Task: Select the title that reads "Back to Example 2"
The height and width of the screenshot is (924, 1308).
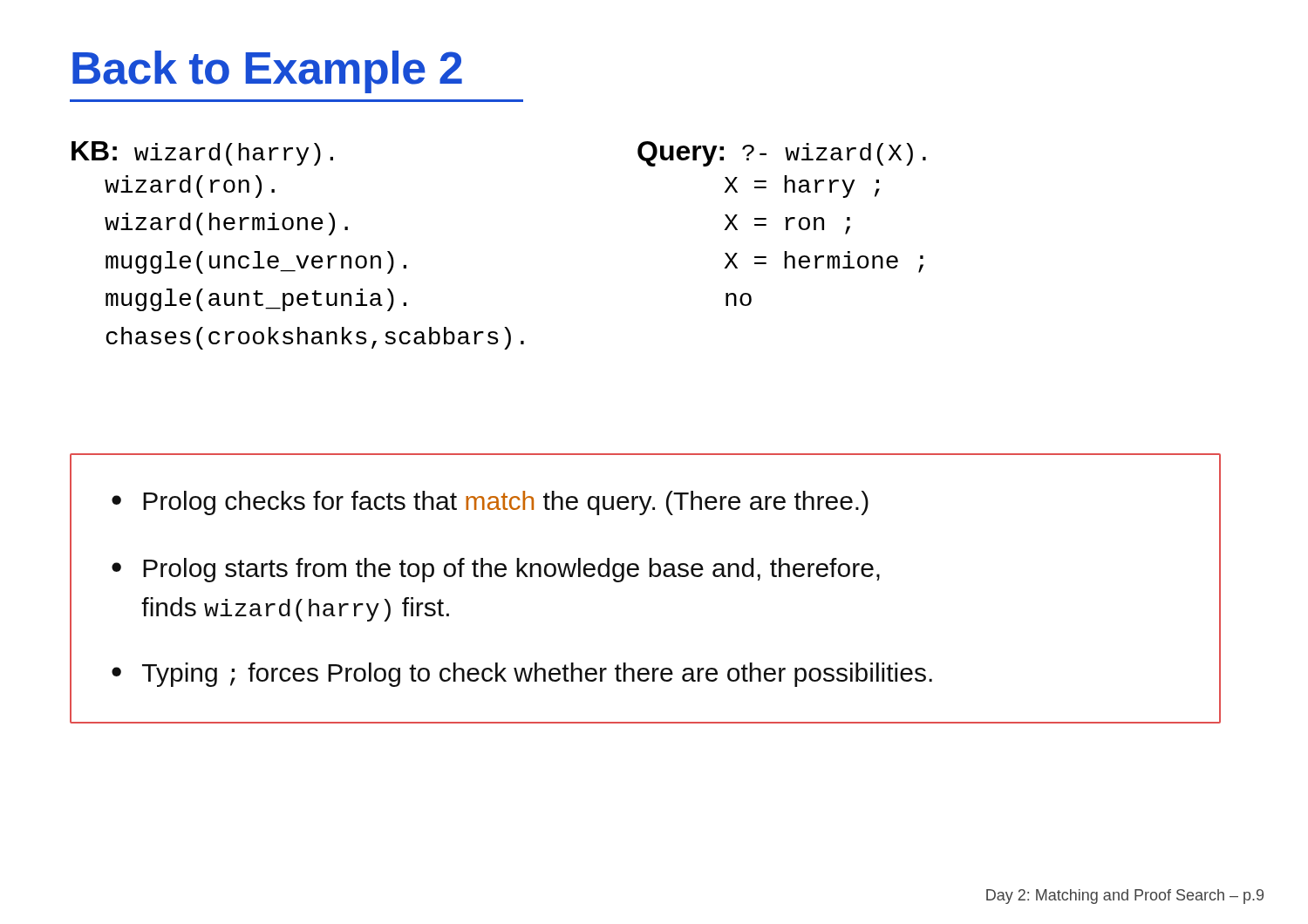Action: pyautogui.click(x=296, y=72)
